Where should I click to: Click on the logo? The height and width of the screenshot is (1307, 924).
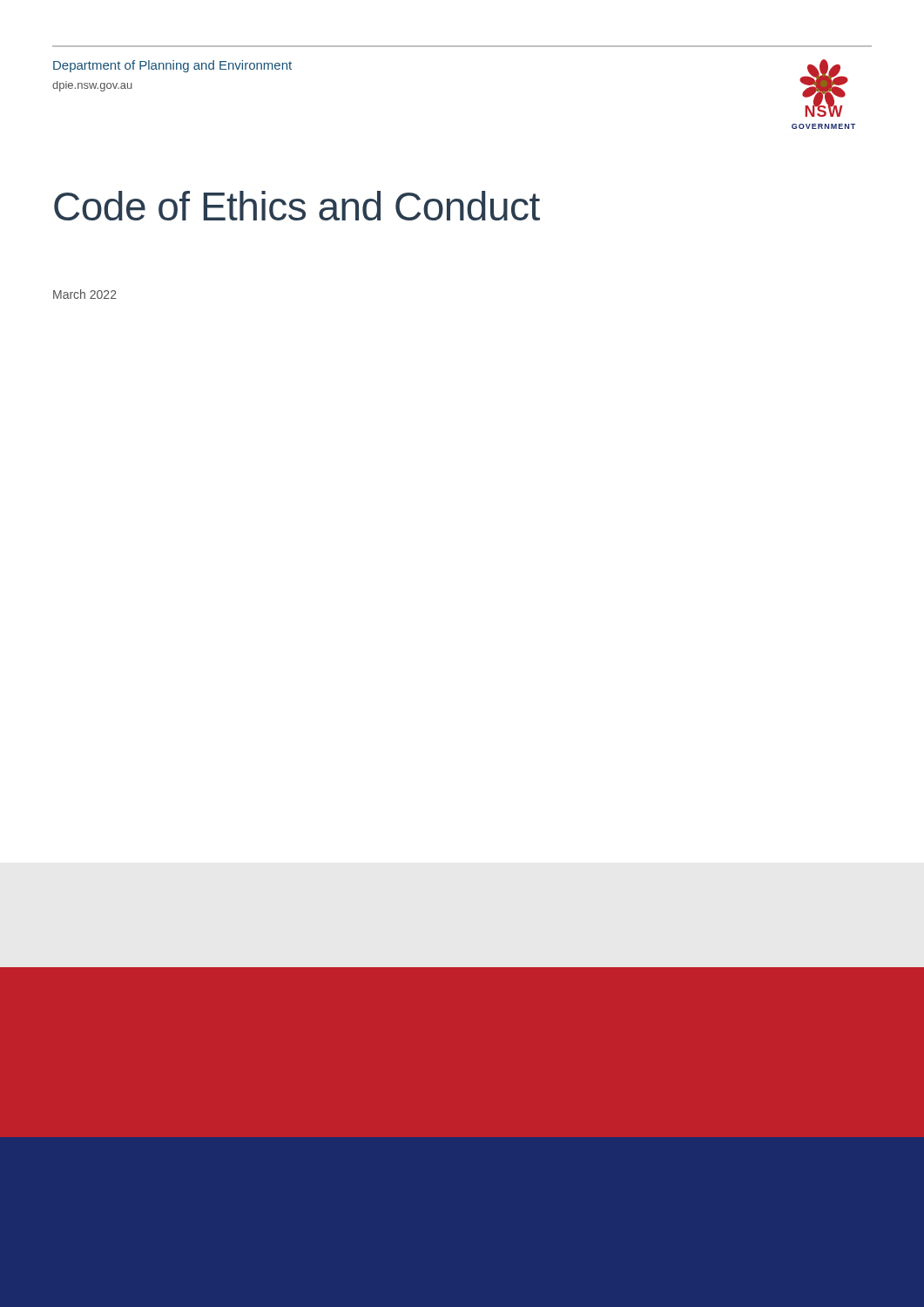click(824, 96)
